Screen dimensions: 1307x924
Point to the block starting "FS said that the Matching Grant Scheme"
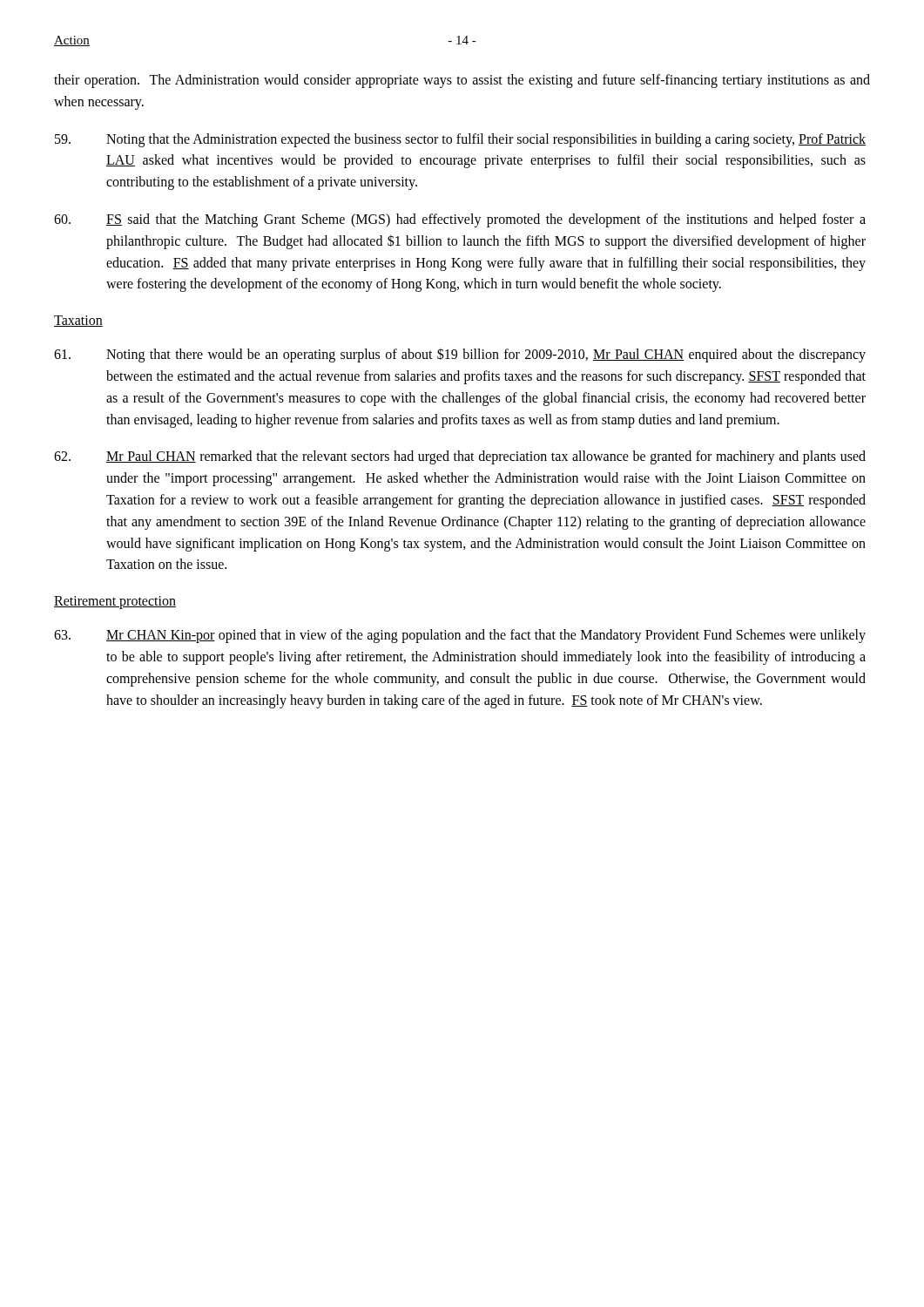point(460,252)
